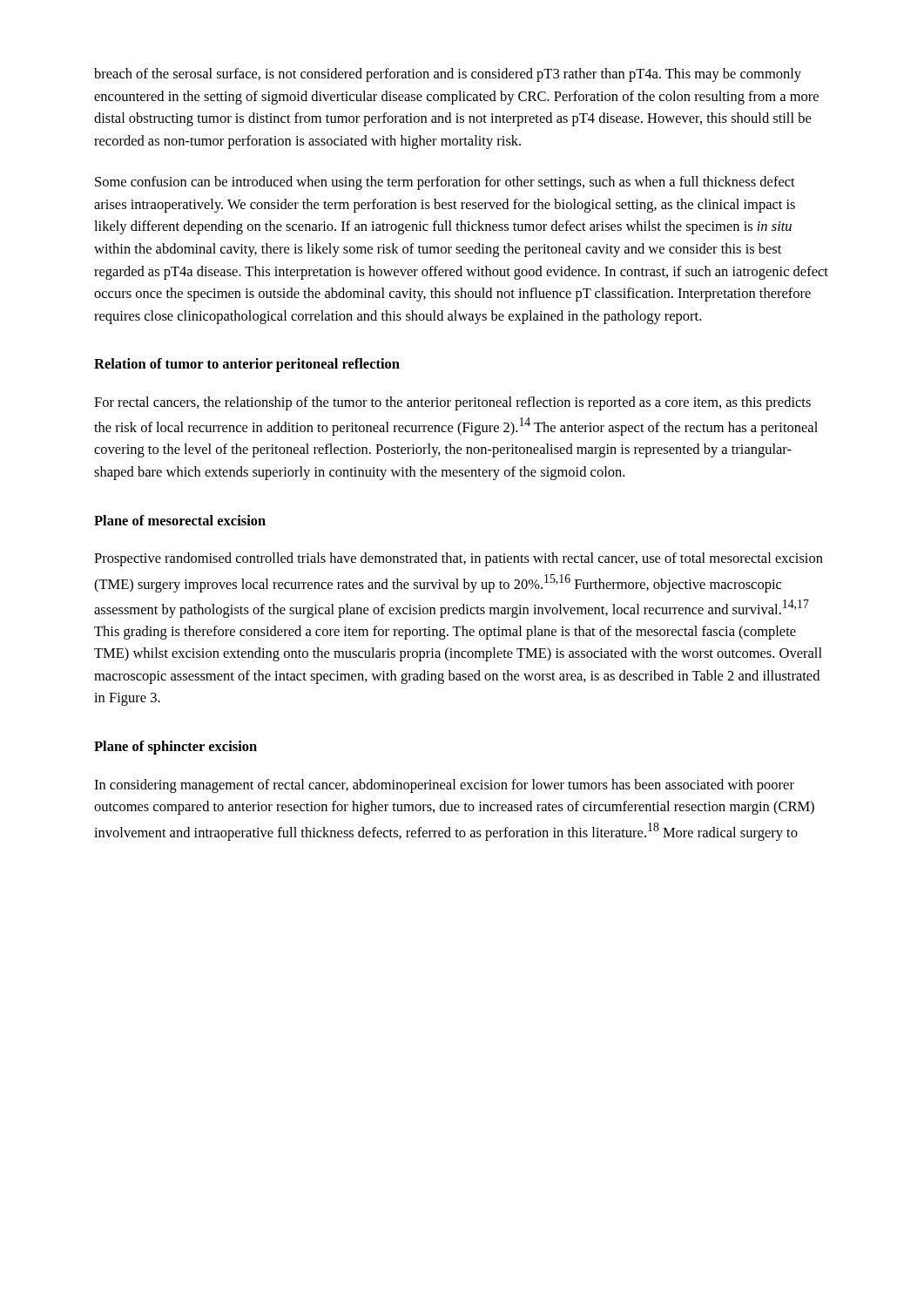Click on the section header that says "Plane of sphincter excision"
The width and height of the screenshot is (924, 1307).
coord(176,746)
